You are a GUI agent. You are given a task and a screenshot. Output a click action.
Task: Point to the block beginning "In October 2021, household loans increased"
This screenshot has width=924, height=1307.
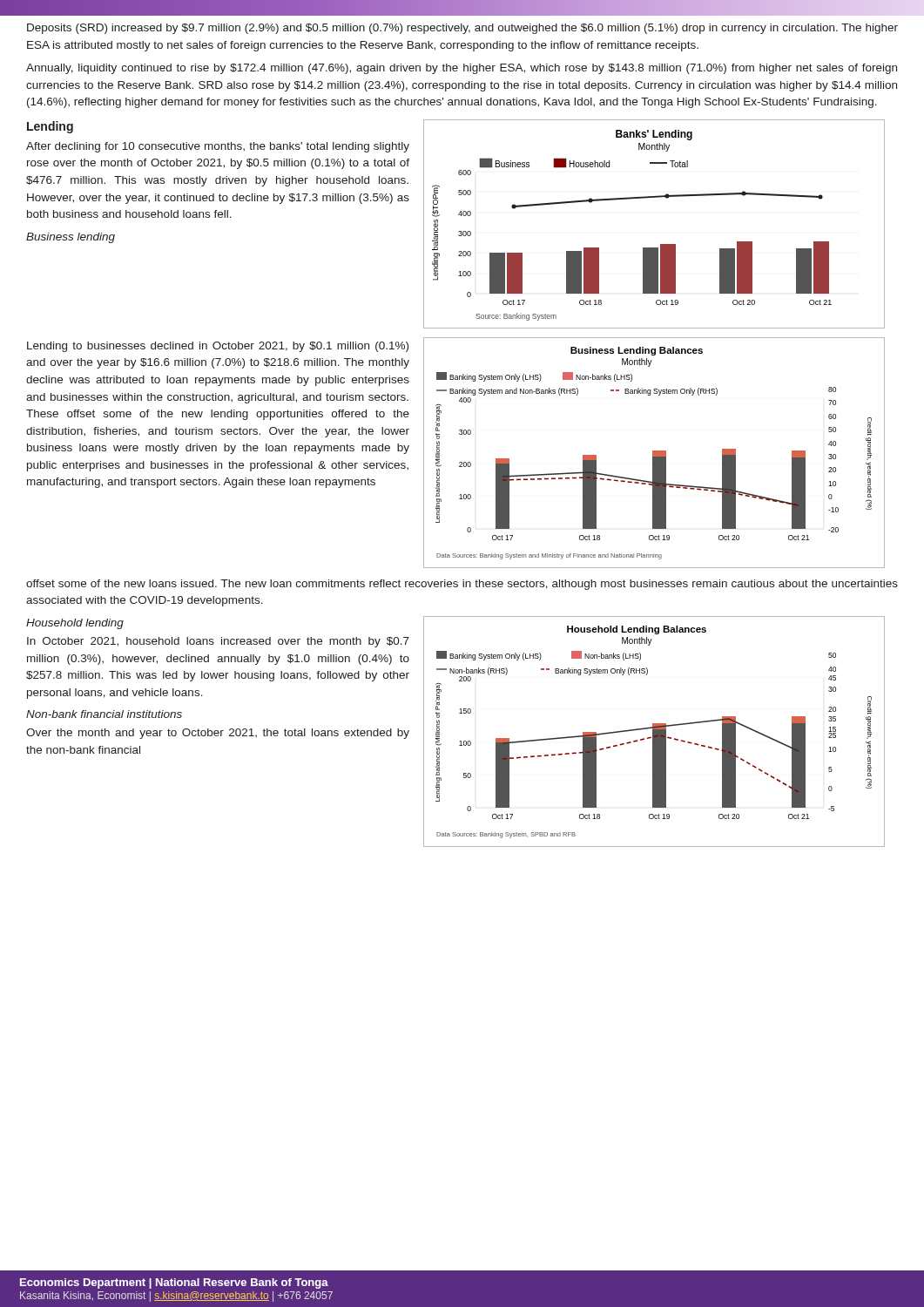[x=218, y=666]
